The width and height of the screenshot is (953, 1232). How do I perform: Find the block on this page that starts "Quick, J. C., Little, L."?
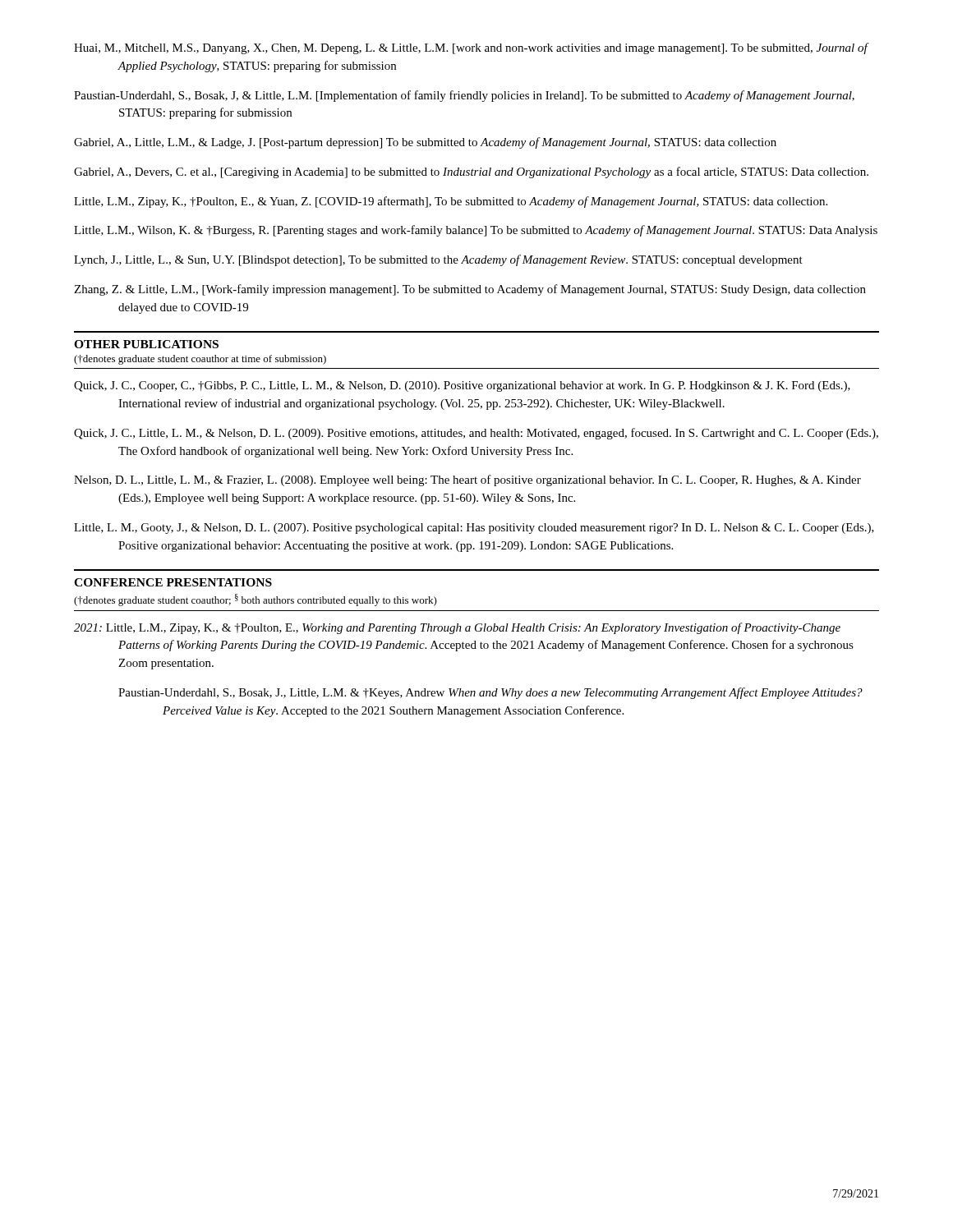point(476,442)
